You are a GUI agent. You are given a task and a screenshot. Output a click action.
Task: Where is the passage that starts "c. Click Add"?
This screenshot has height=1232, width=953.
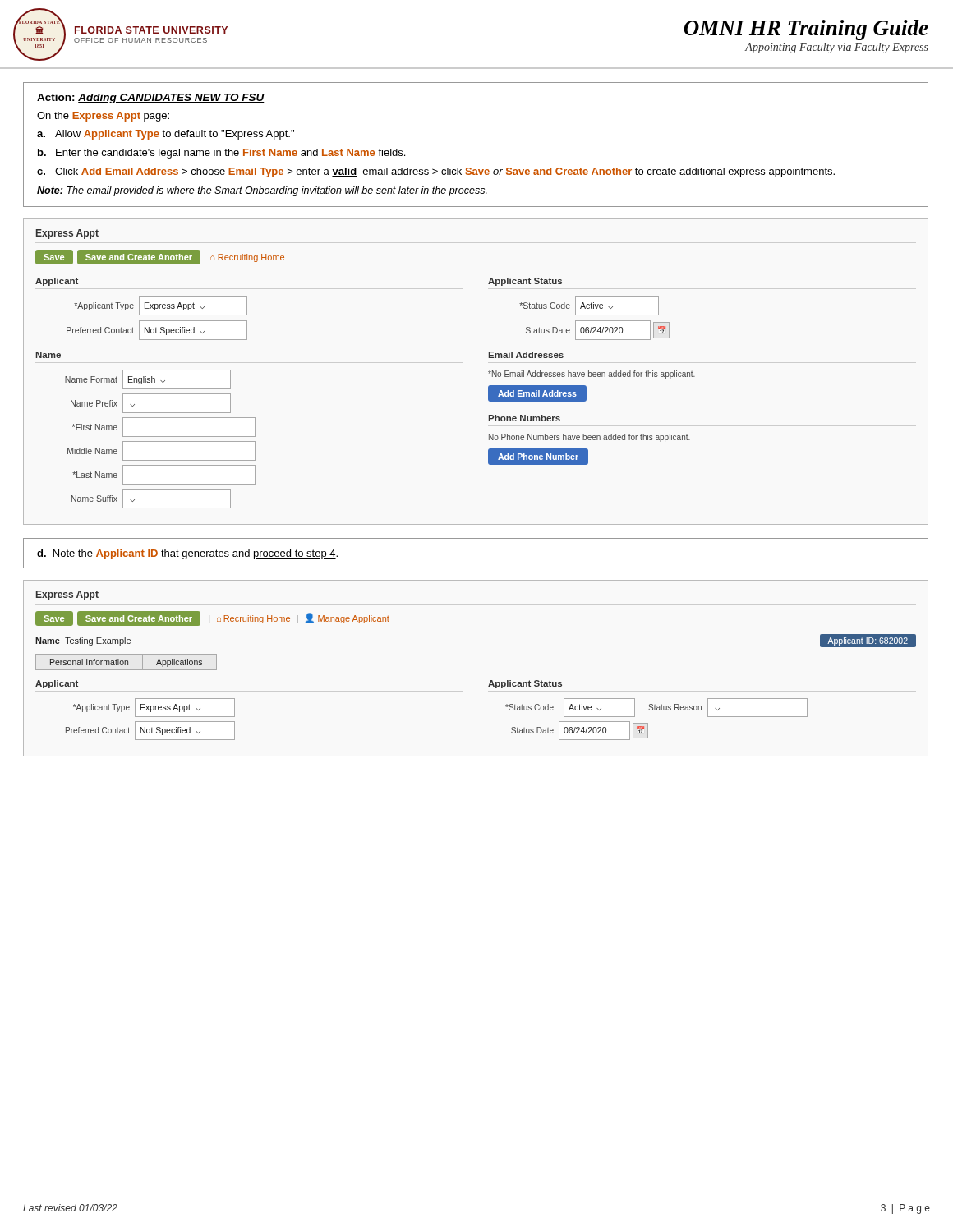436,172
